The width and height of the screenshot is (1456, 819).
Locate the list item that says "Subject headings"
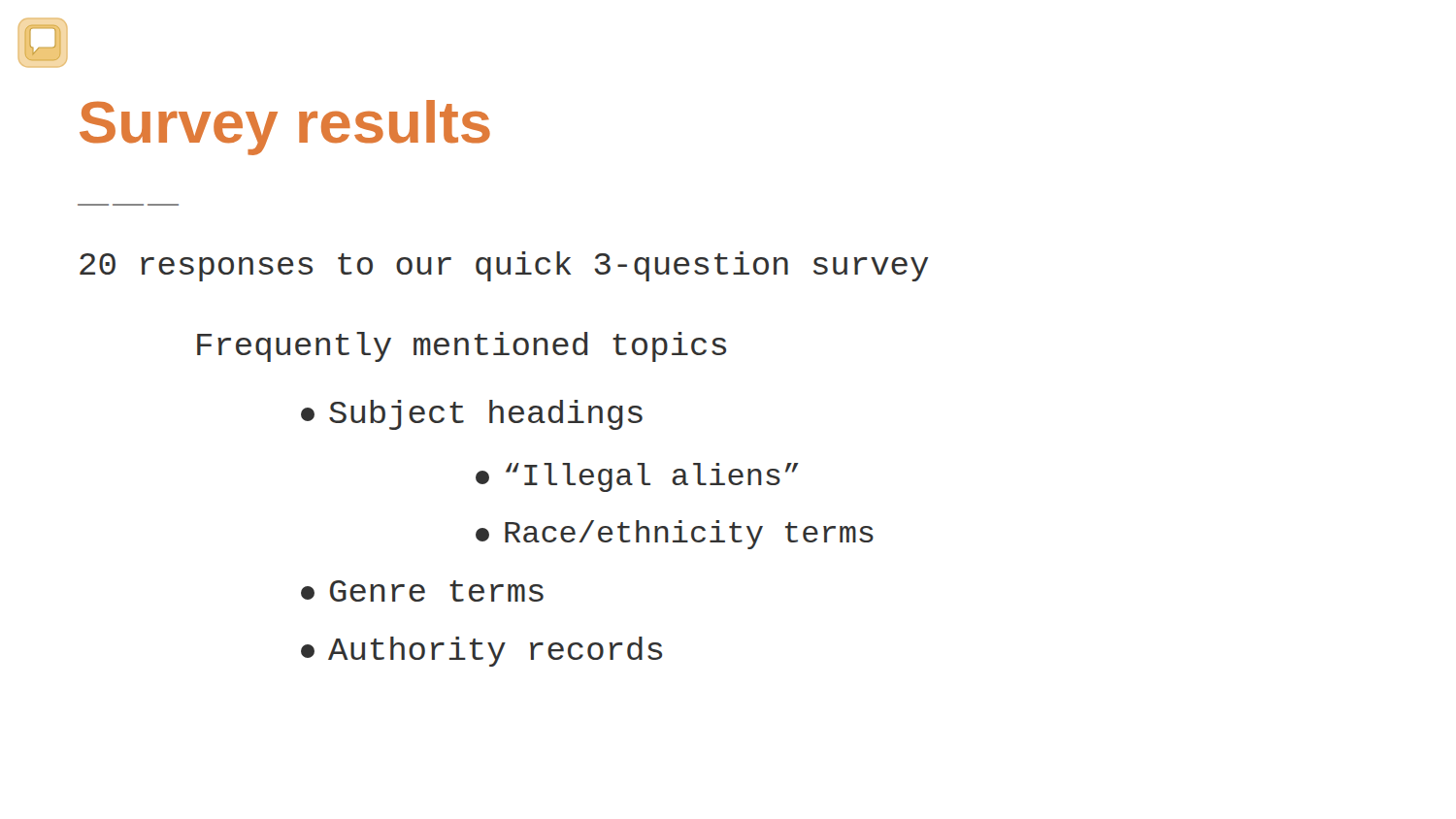pos(473,414)
